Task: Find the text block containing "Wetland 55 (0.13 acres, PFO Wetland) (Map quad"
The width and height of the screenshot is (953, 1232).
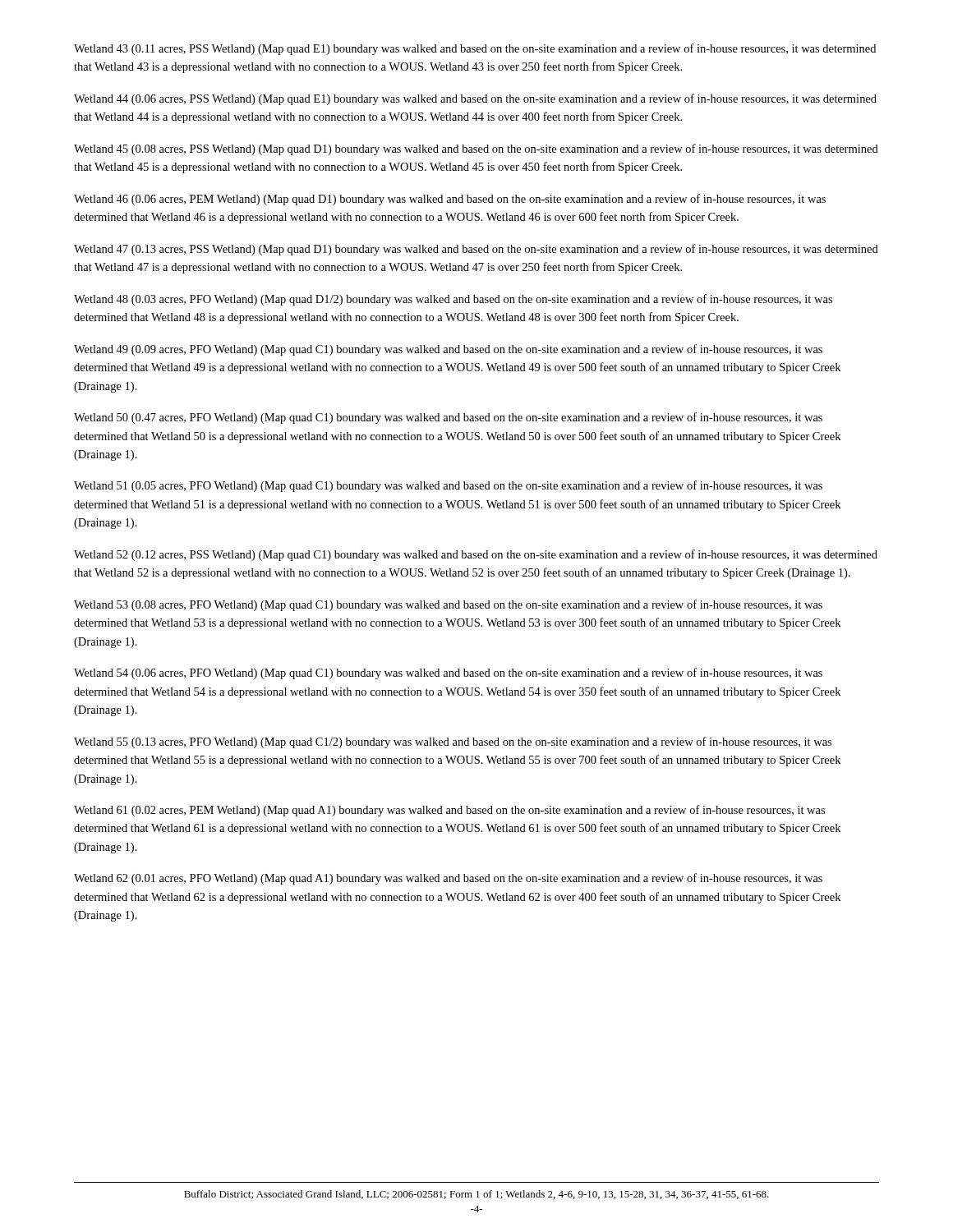Action: coord(457,760)
